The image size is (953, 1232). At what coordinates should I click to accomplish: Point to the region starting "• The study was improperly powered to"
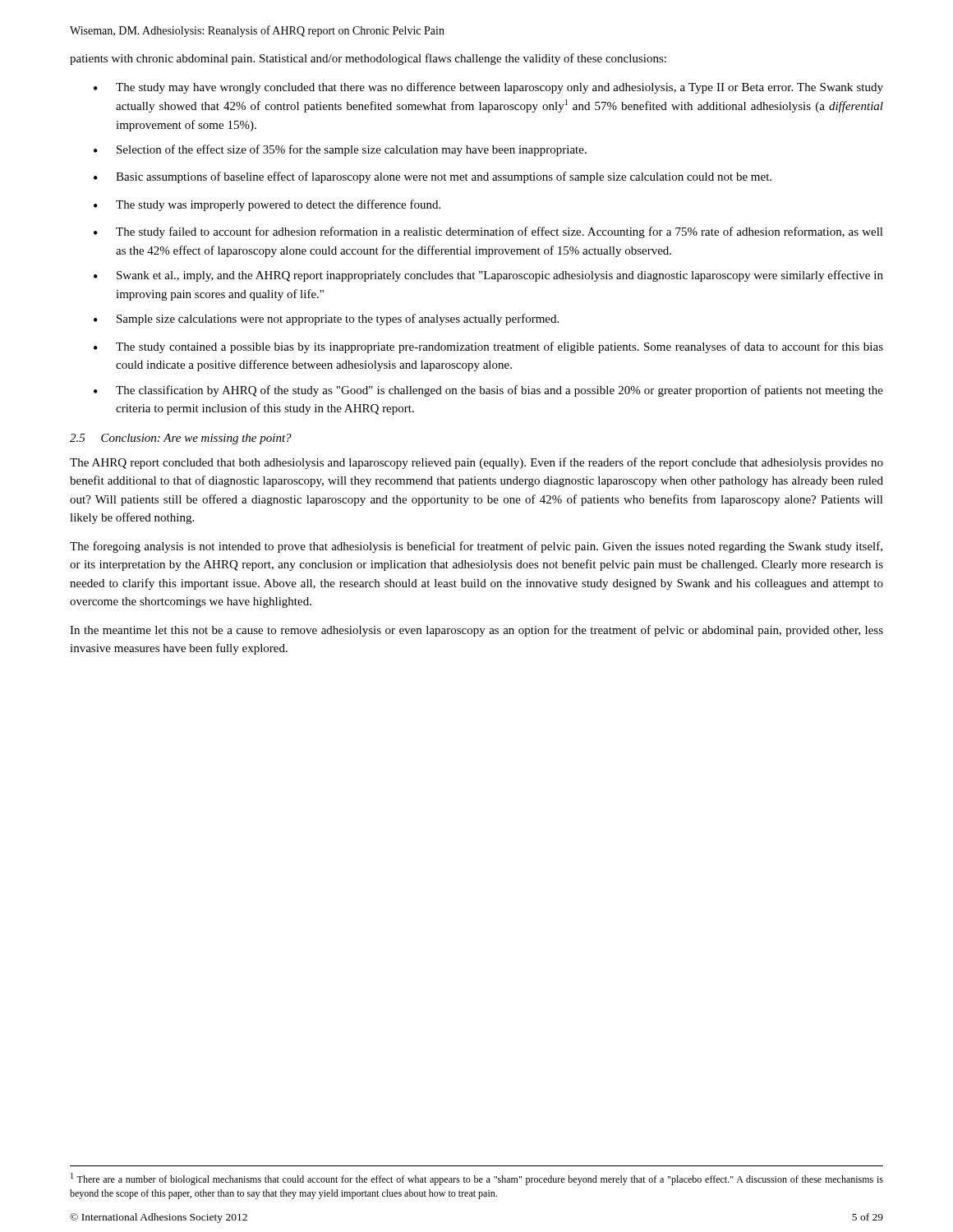pyautogui.click(x=267, y=205)
